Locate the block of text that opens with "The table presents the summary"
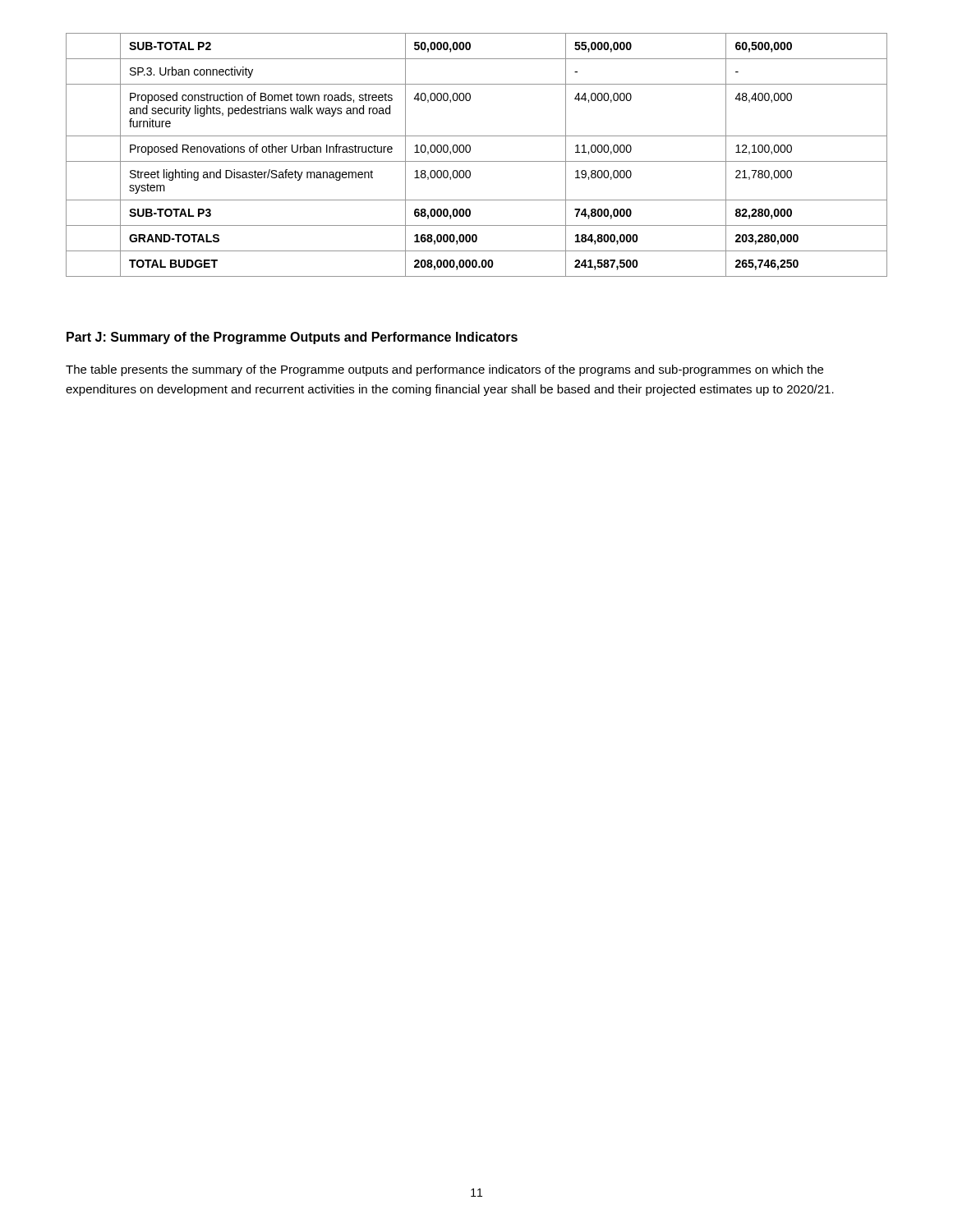Screen dimensions: 1232x953 [x=450, y=379]
